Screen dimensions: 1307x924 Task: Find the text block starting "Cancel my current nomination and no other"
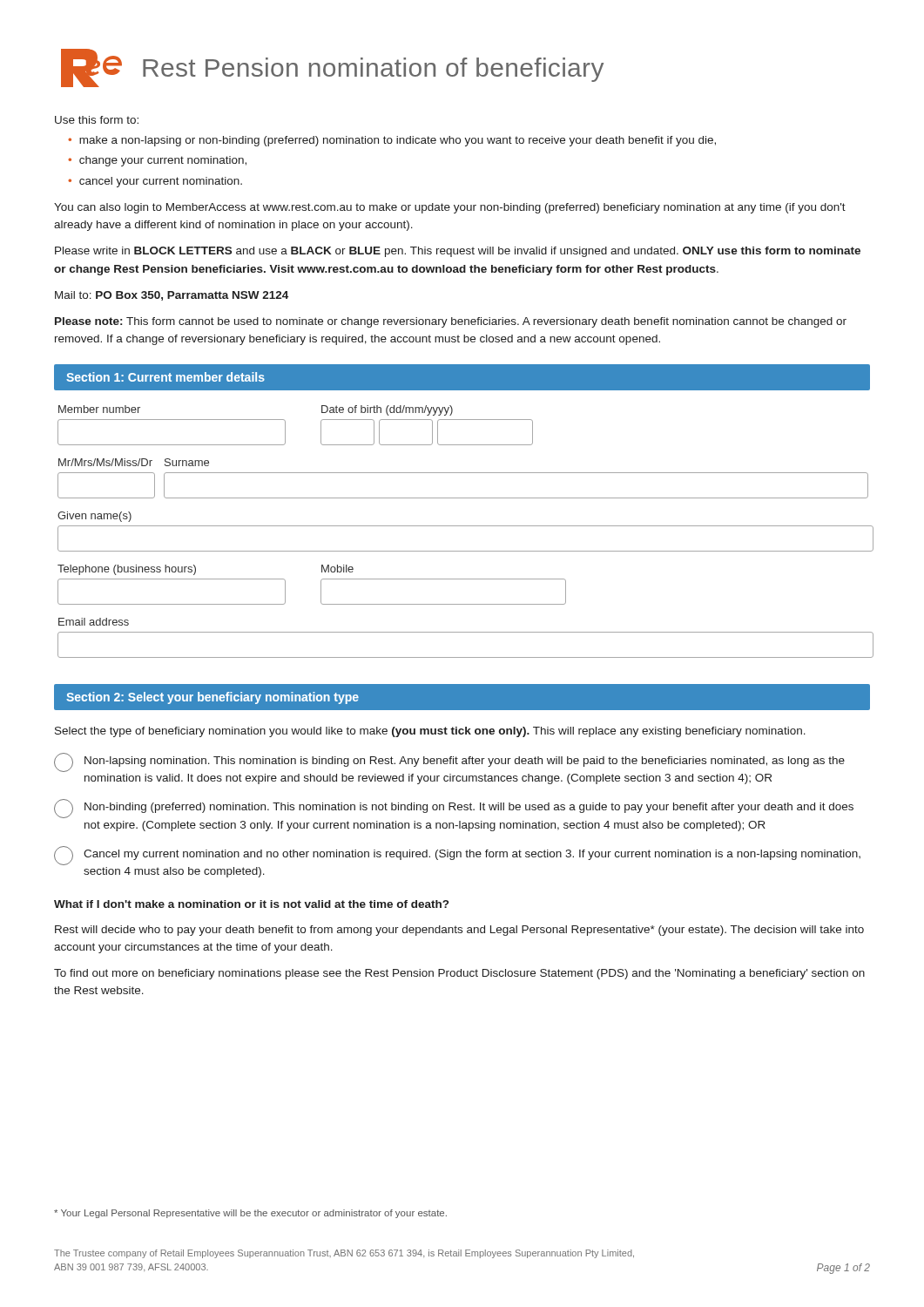[x=462, y=863]
